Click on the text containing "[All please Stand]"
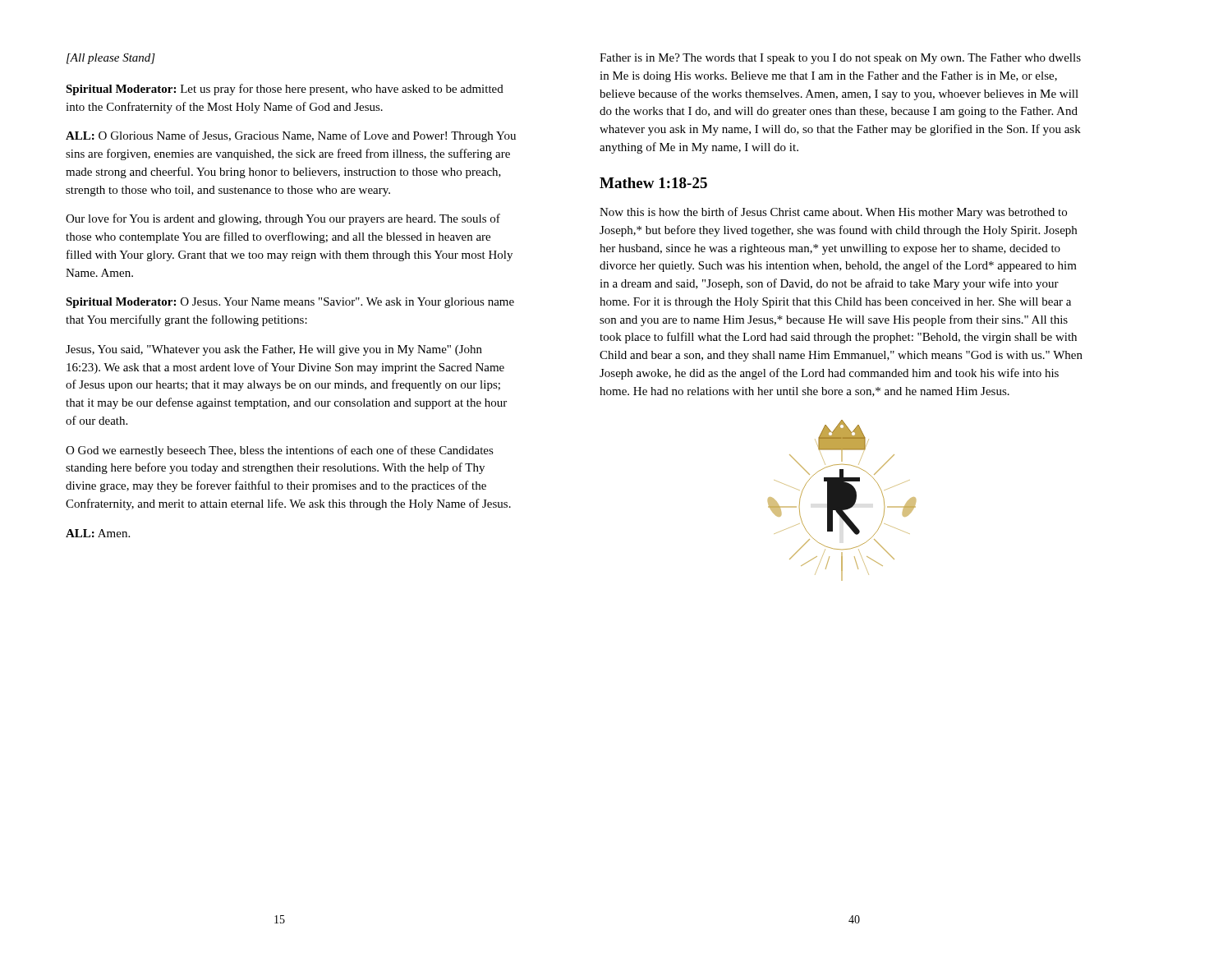 (111, 57)
